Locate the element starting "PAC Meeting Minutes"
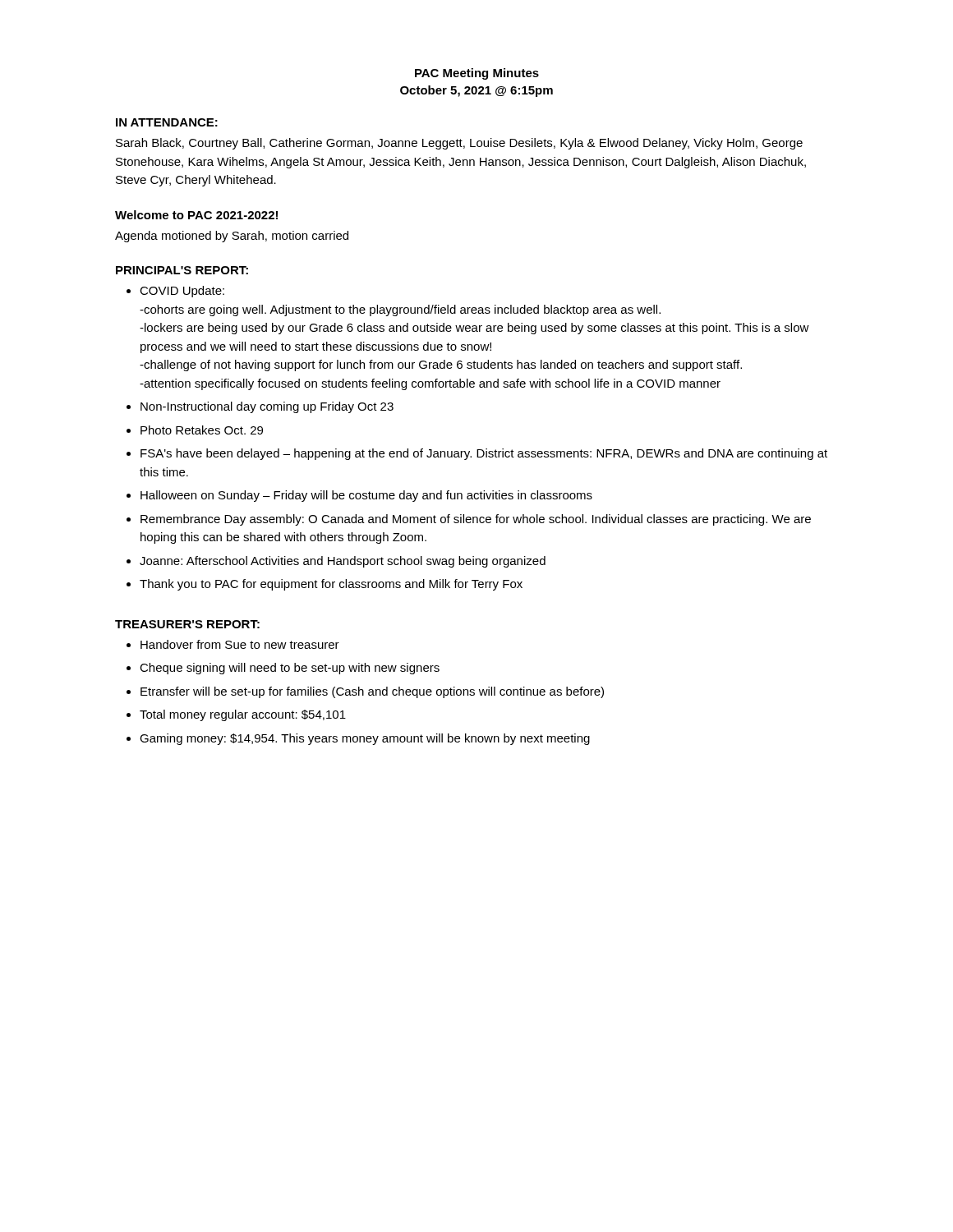This screenshot has height=1232, width=953. pos(476,73)
